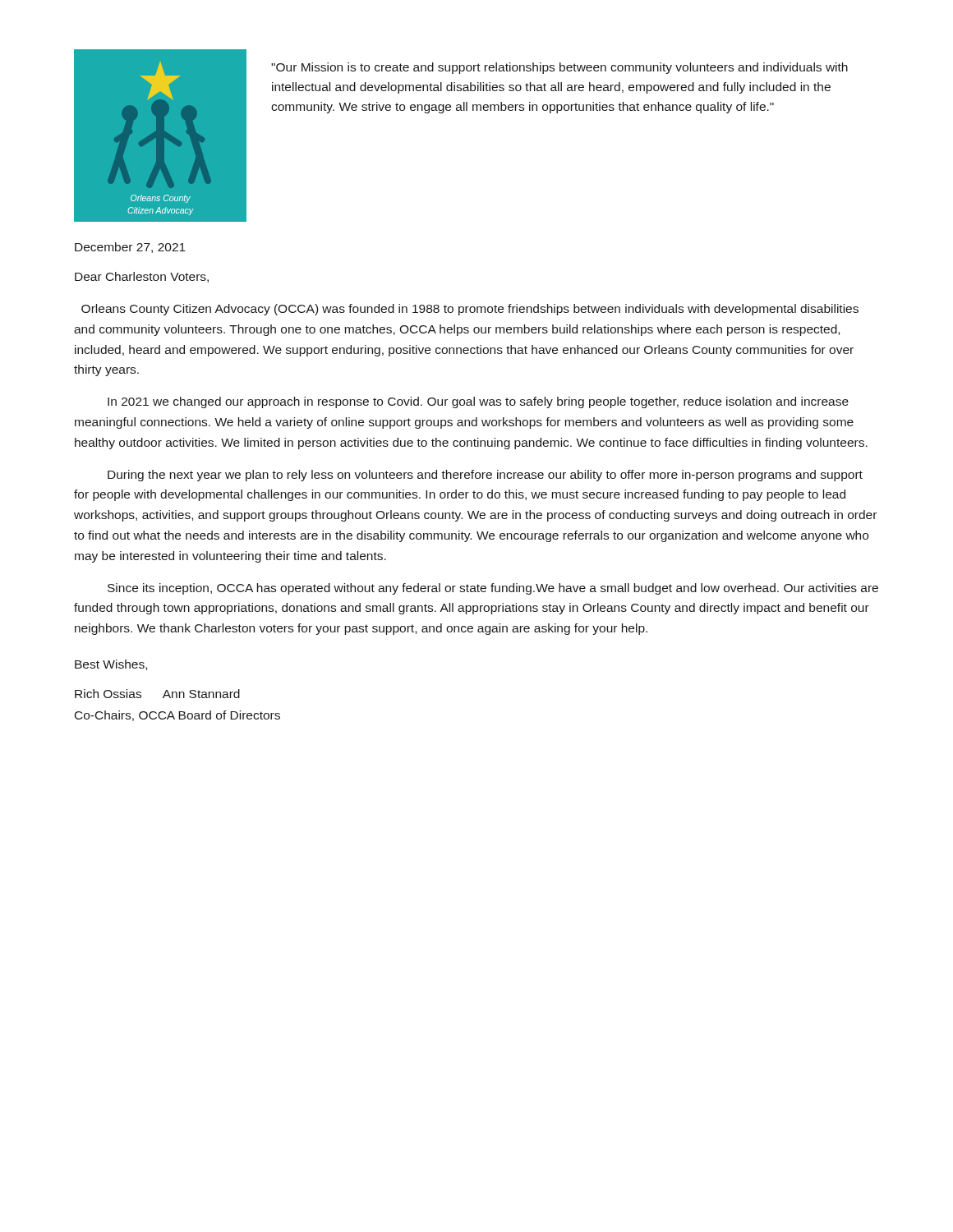Click on the text block that says "Orleans County Citizen"
The image size is (953, 1232).
tap(466, 339)
